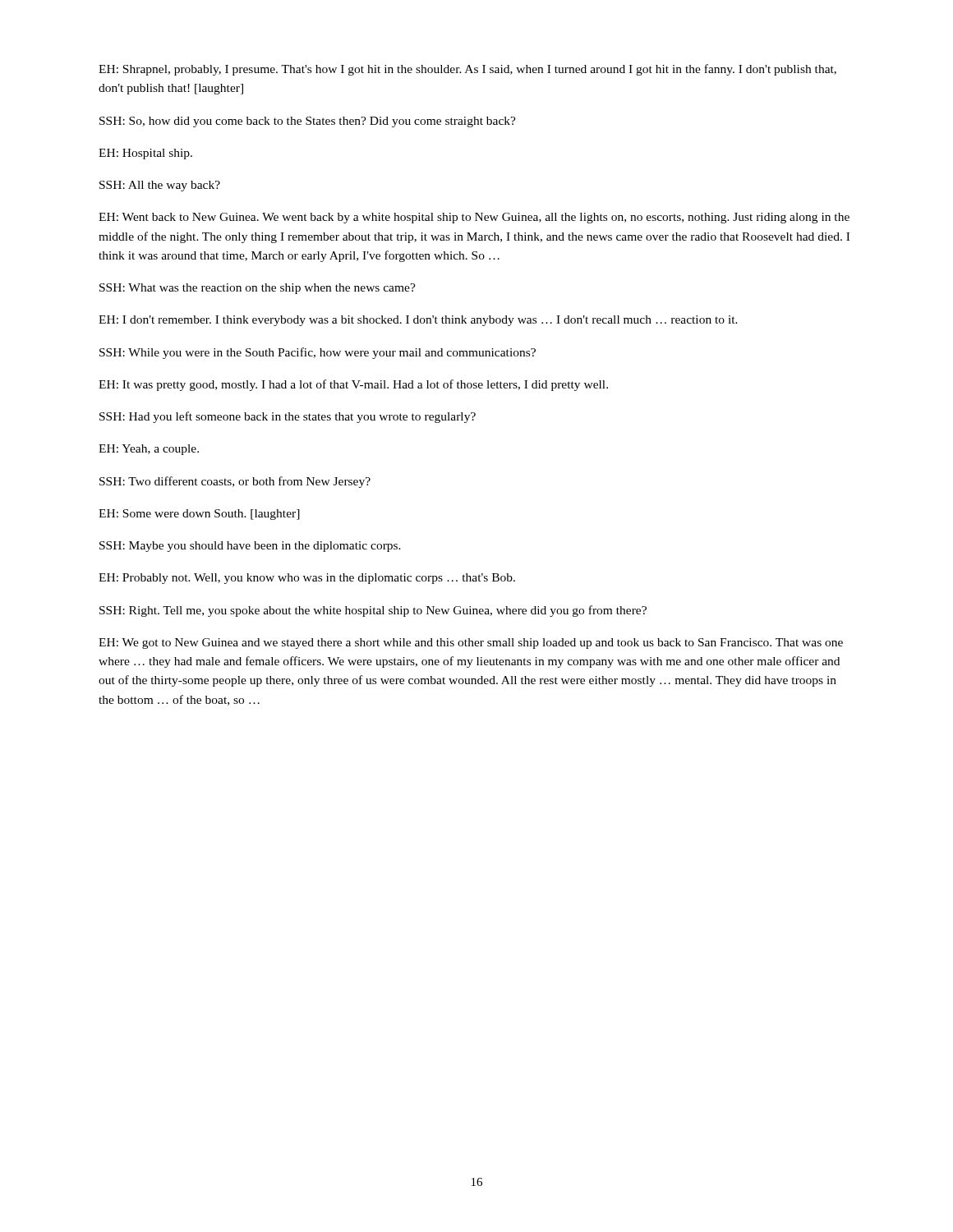This screenshot has width=953, height=1232.
Task: Click on the text containing "SSH: All the way back?"
Action: coord(159,184)
